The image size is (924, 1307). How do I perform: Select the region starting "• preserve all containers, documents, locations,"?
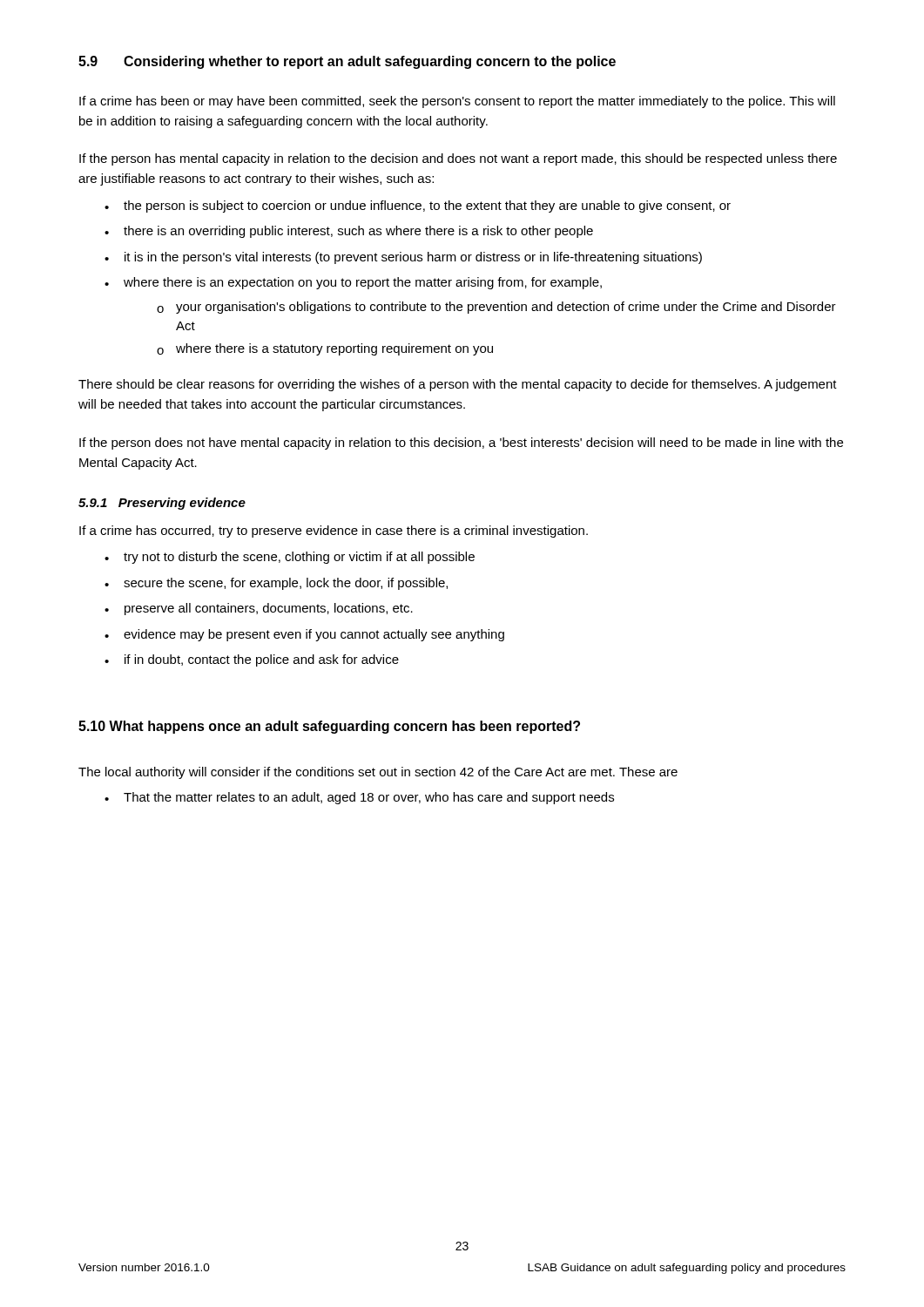(x=259, y=610)
